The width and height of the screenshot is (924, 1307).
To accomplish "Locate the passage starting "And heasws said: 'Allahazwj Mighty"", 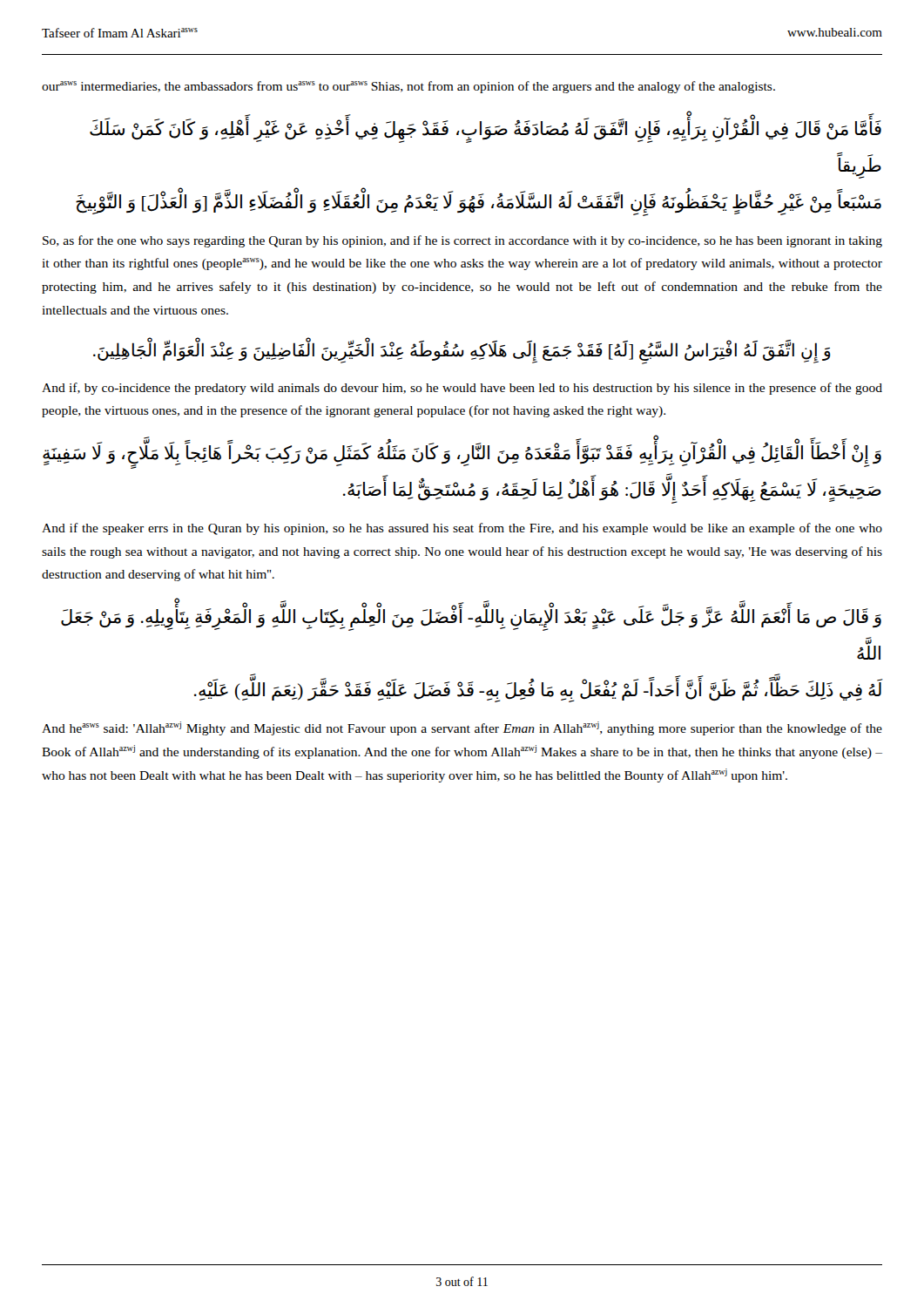I will (462, 751).
